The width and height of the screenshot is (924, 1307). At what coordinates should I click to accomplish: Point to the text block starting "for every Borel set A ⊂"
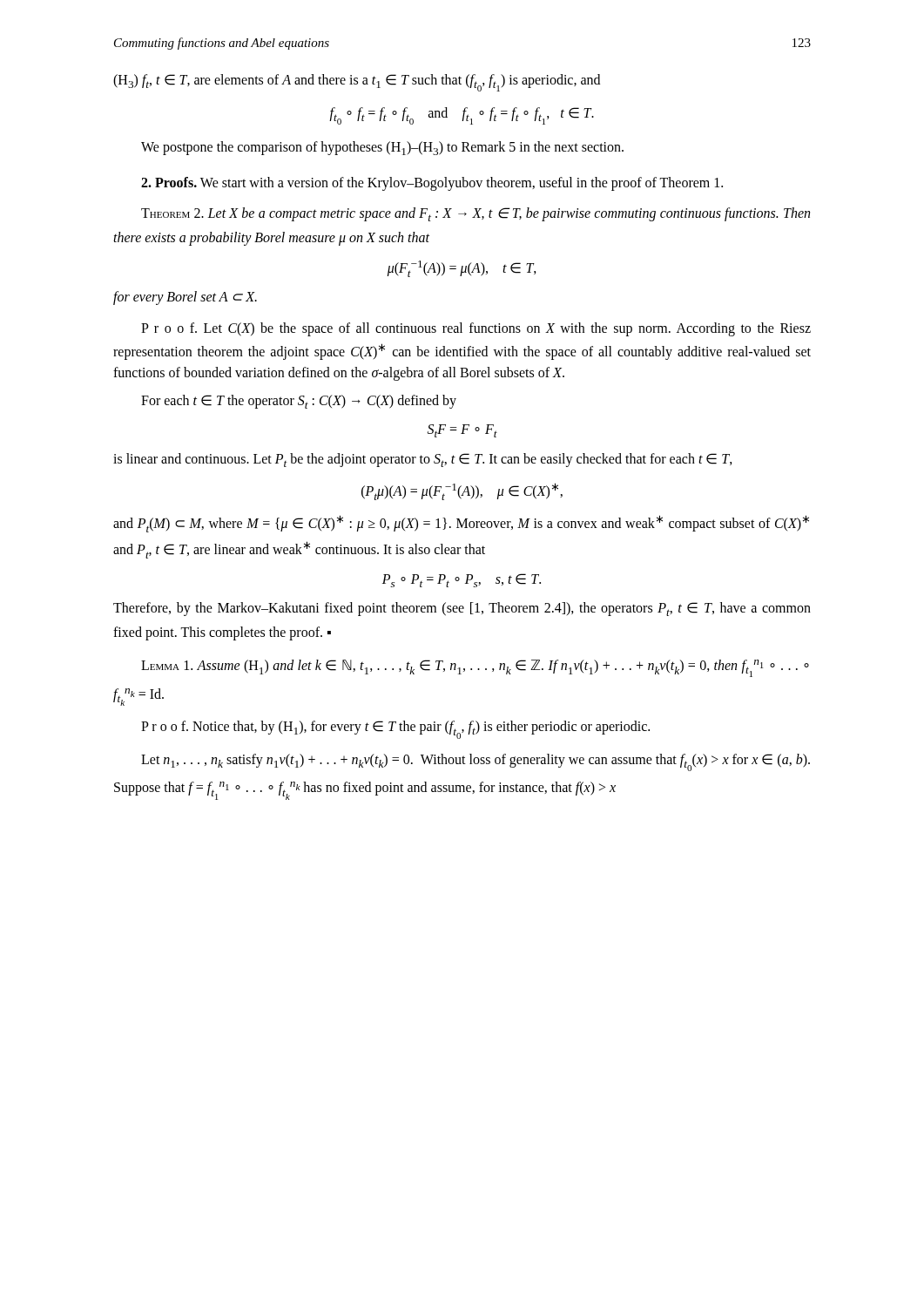pyautogui.click(x=185, y=298)
